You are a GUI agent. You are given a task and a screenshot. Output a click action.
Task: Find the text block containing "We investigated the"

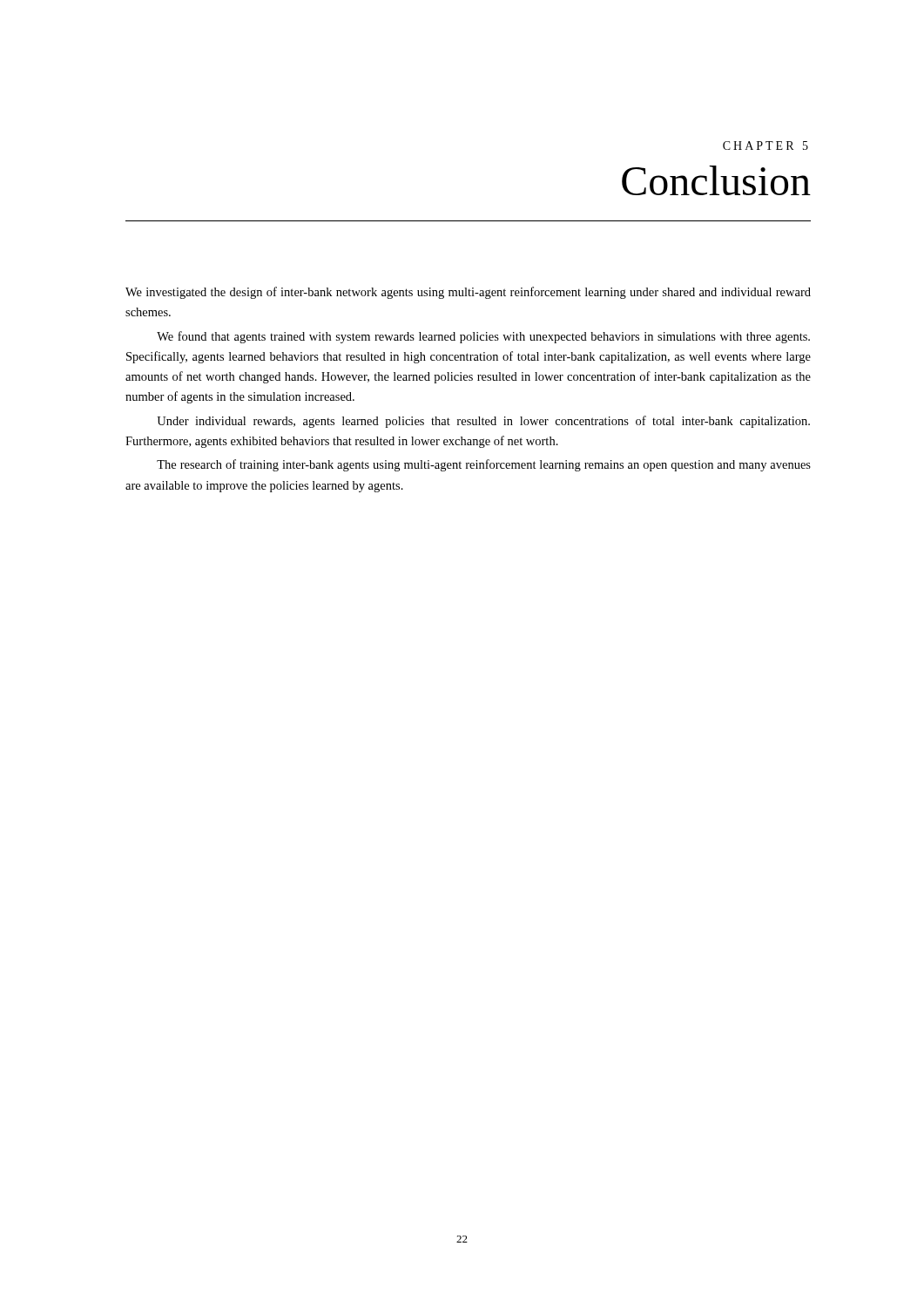(x=468, y=389)
